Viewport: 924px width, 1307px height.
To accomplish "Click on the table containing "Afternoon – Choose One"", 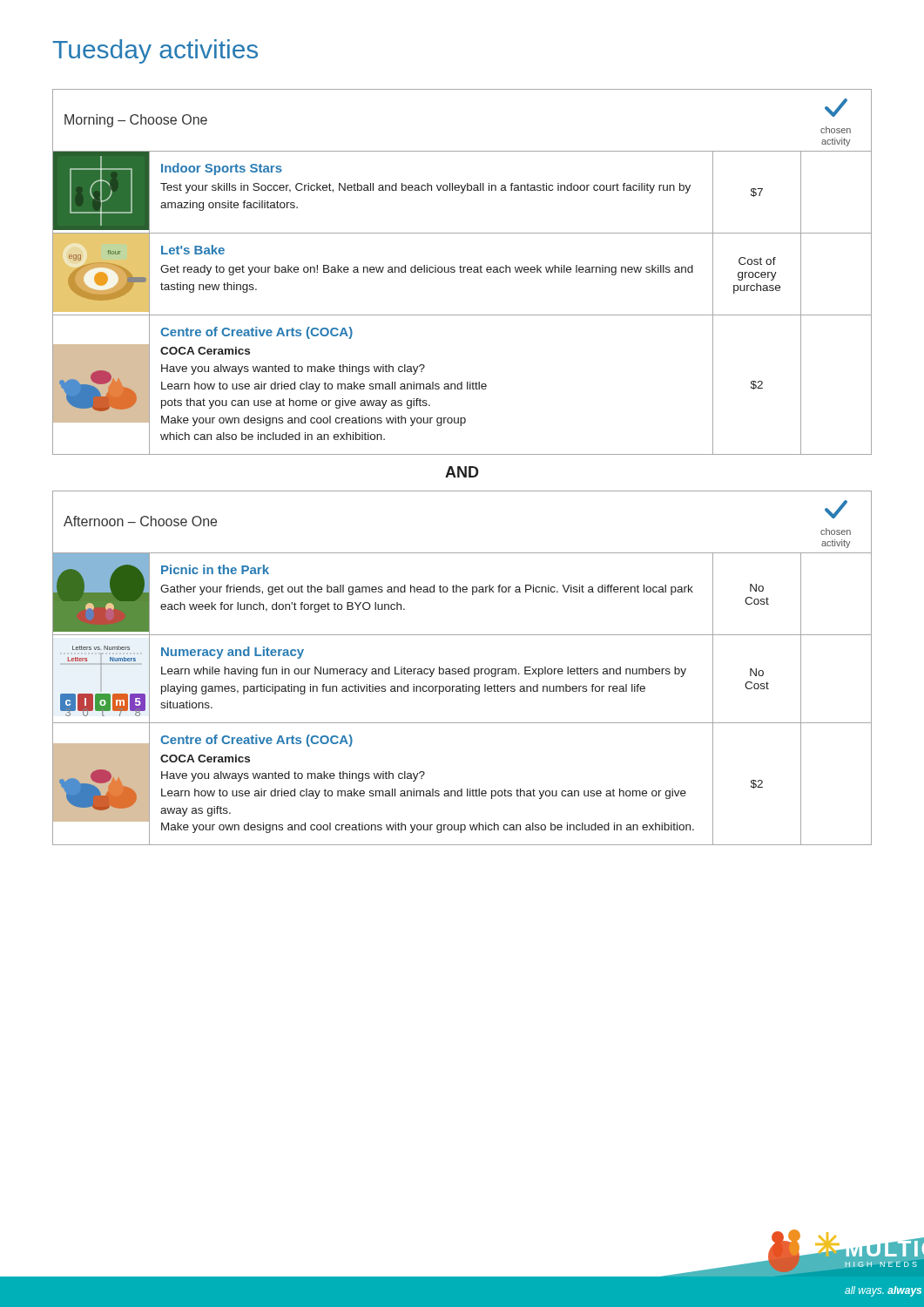I will pos(462,668).
